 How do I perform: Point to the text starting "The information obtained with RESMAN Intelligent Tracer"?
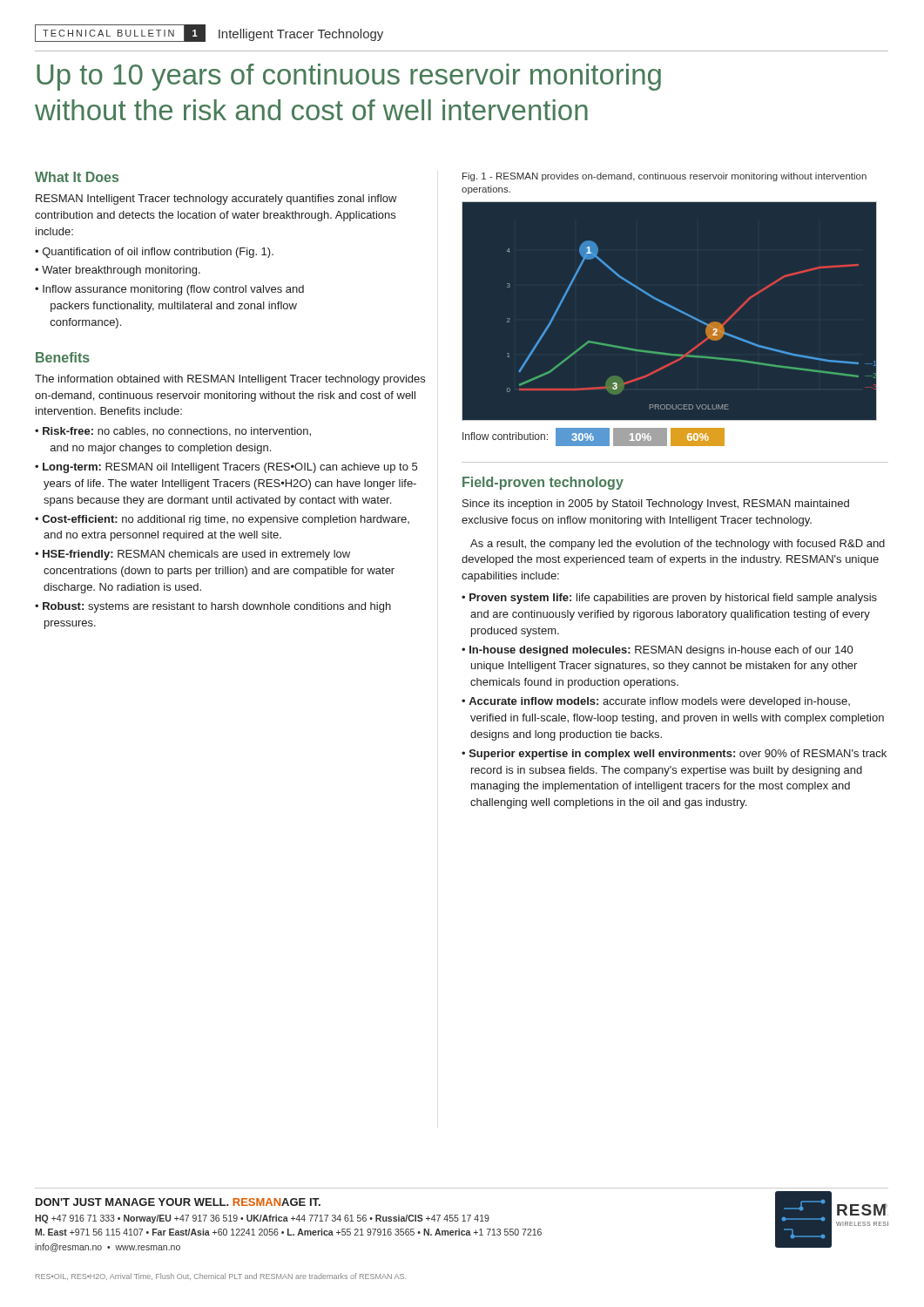[x=230, y=395]
